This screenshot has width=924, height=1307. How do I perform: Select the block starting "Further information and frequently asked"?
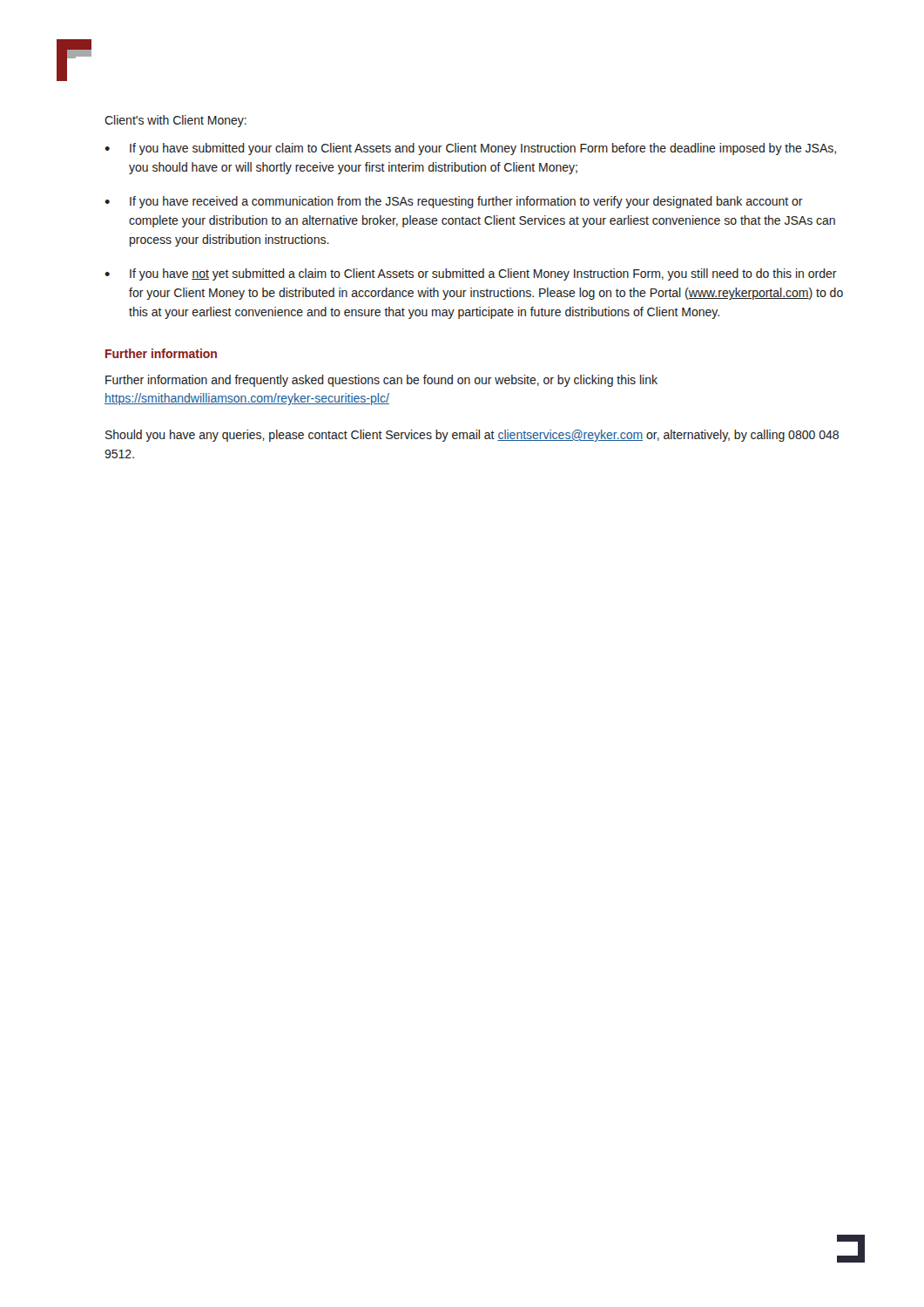[x=381, y=389]
